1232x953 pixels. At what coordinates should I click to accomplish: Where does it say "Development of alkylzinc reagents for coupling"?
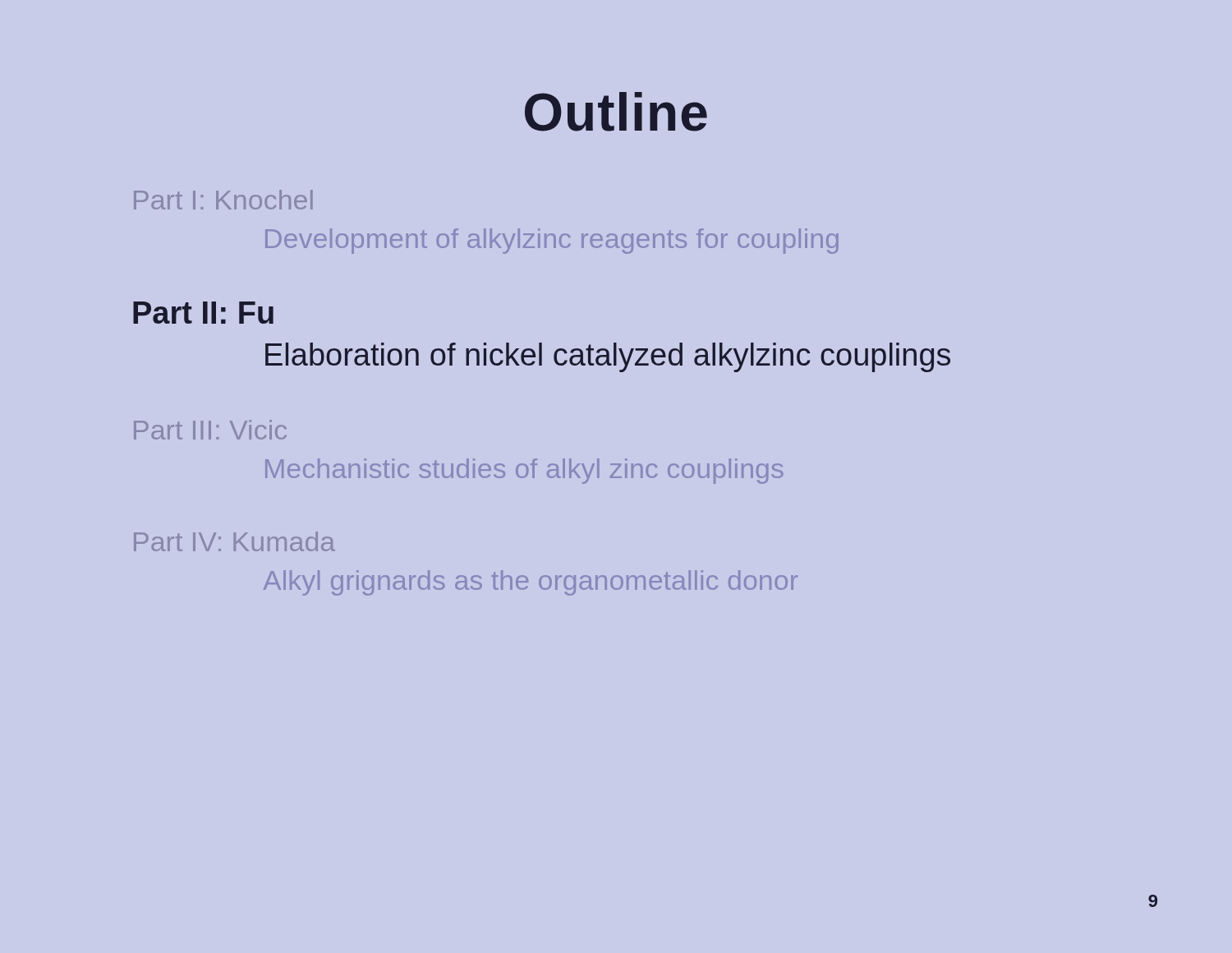point(552,238)
